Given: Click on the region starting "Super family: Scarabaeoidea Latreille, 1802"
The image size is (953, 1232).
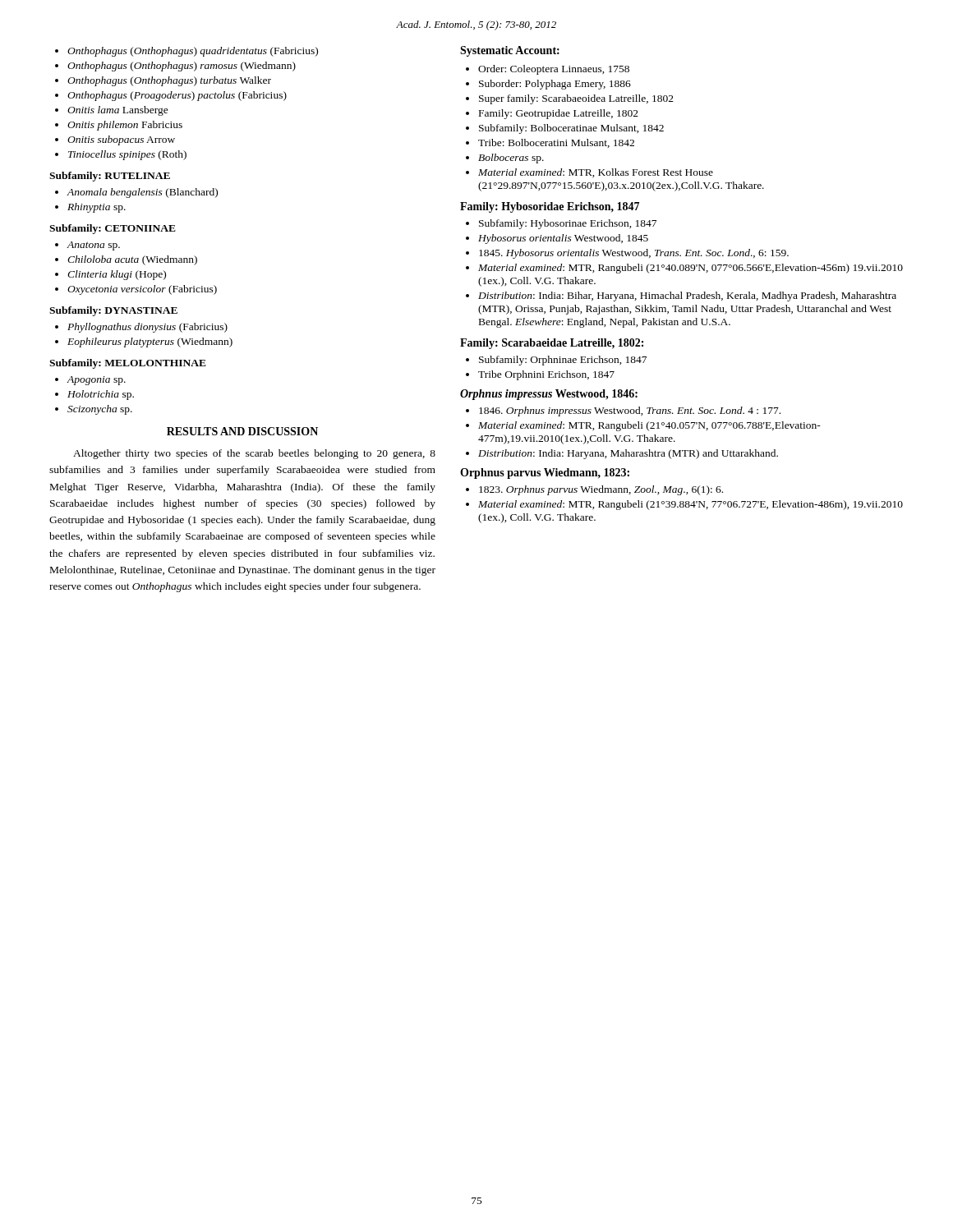Looking at the screenshot, I should (576, 98).
